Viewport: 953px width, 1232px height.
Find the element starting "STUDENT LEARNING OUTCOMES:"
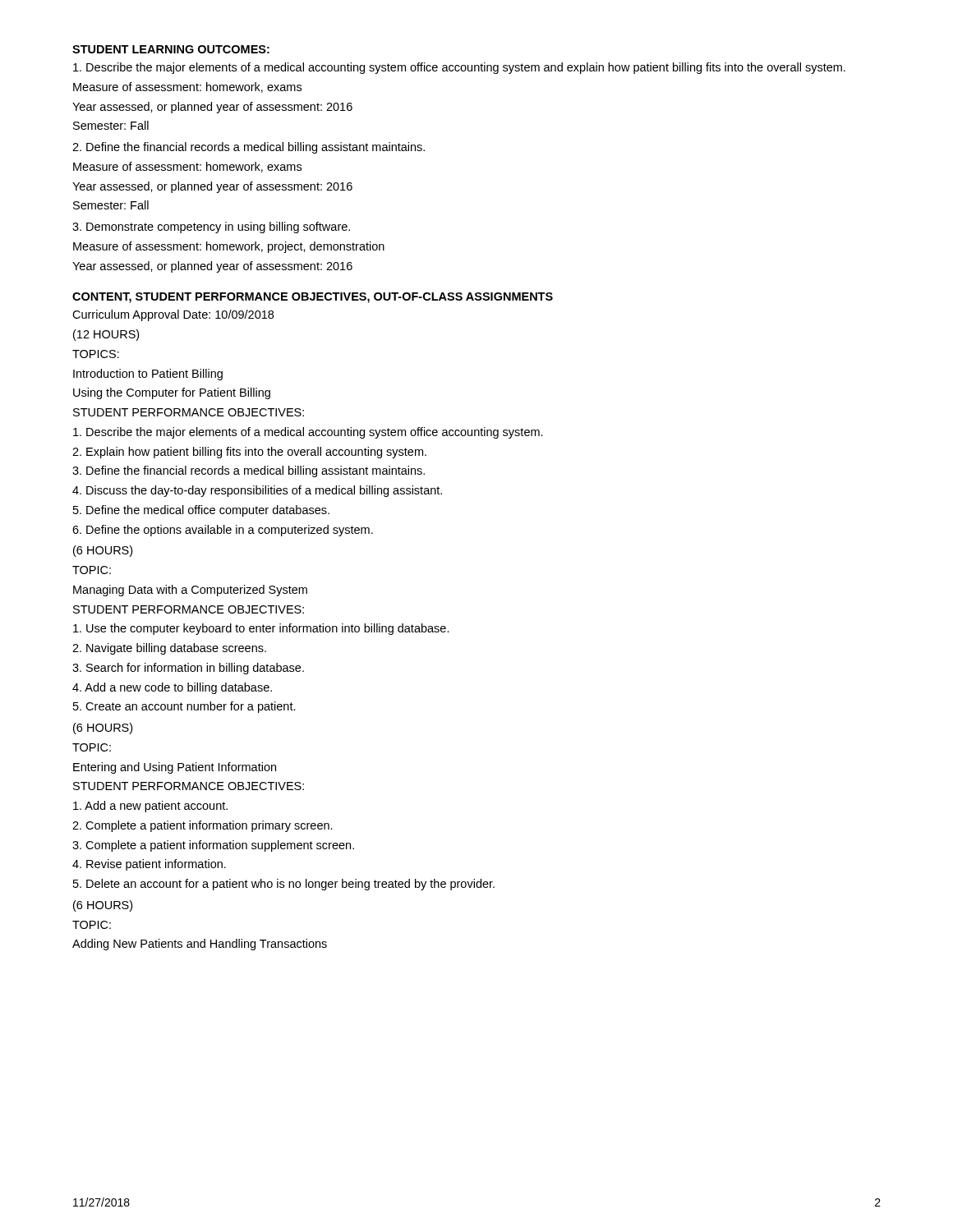[171, 49]
